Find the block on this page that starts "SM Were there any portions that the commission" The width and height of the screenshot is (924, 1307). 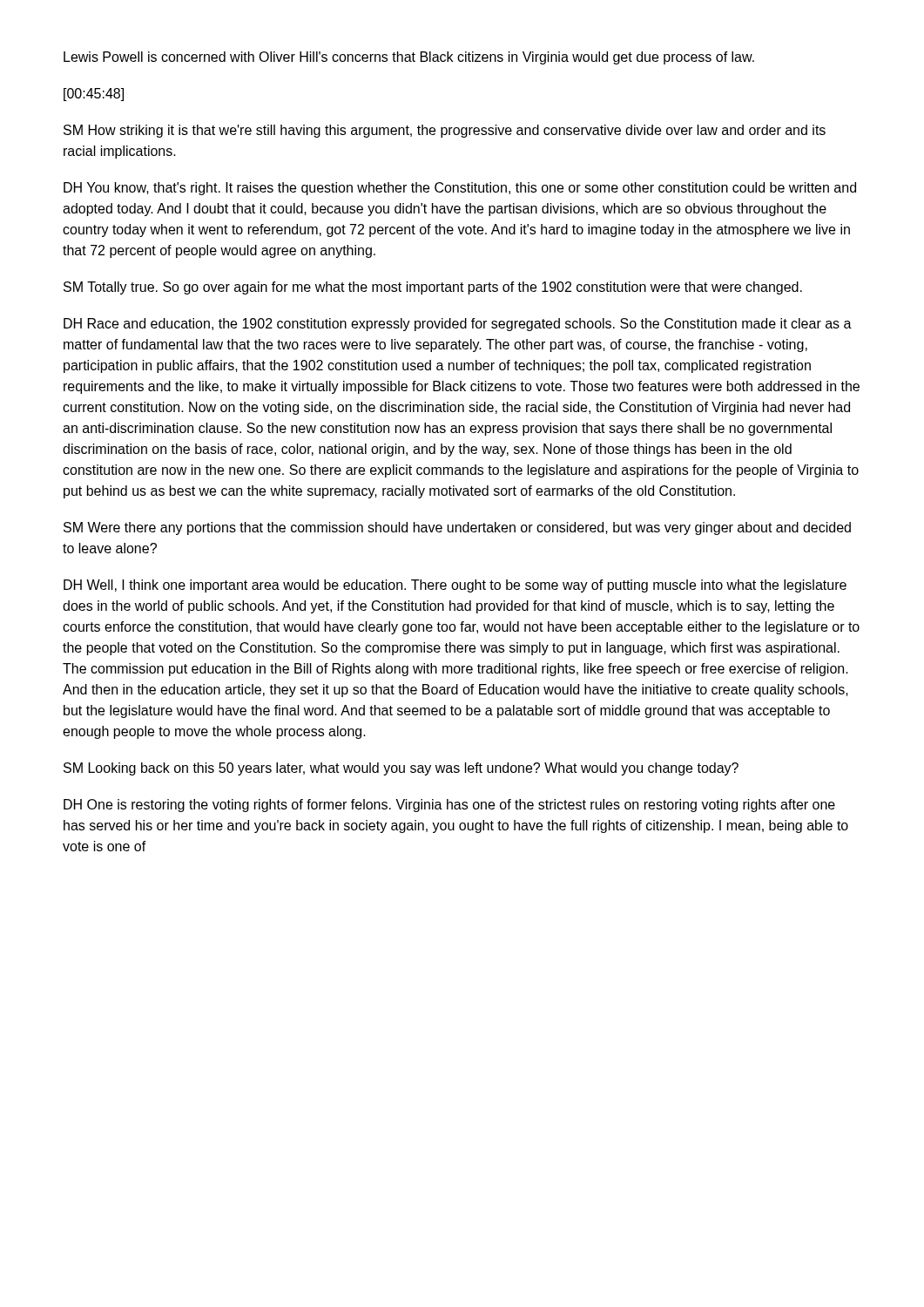pyautogui.click(x=457, y=538)
